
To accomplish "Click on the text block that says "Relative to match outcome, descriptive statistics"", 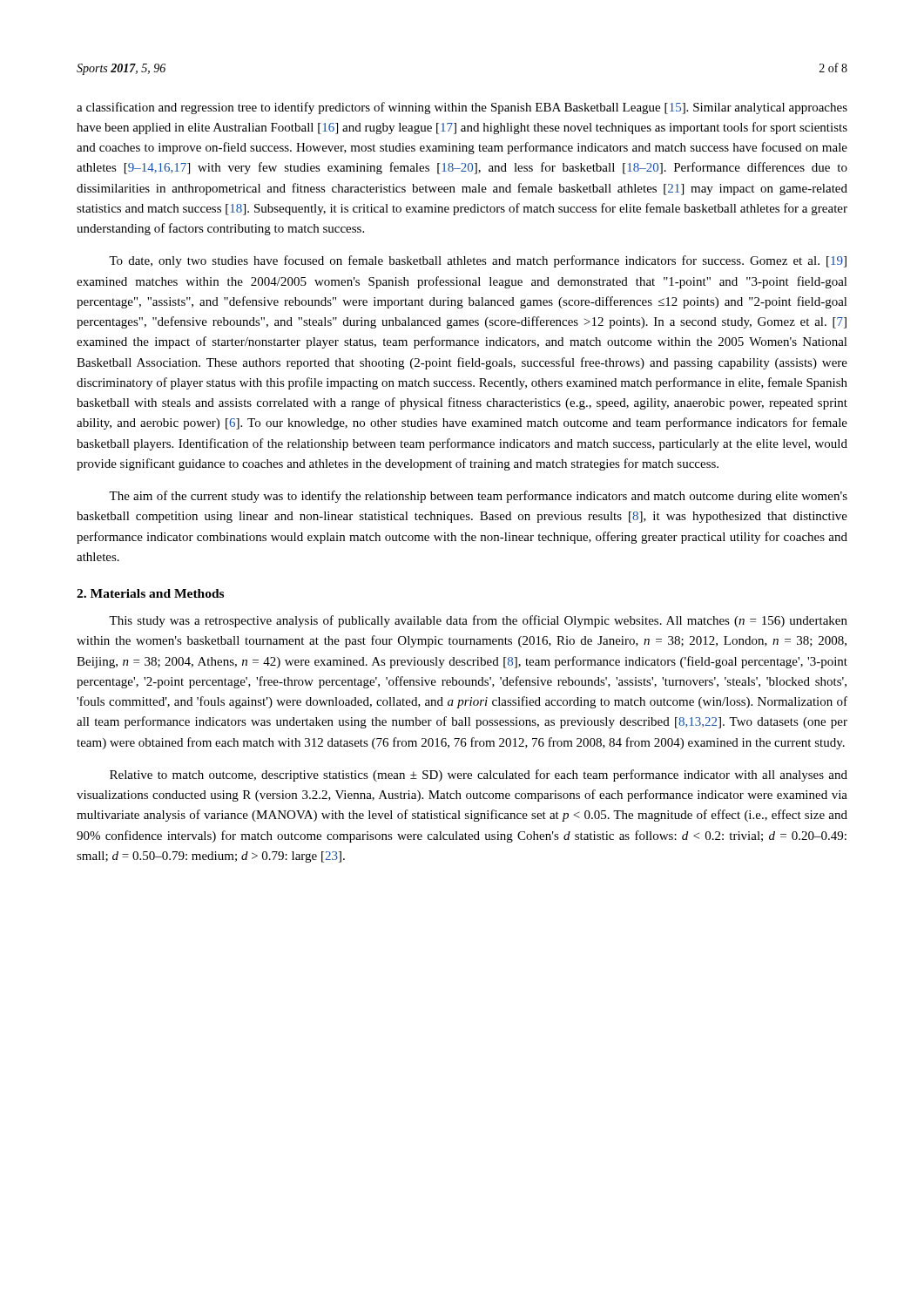I will (462, 816).
